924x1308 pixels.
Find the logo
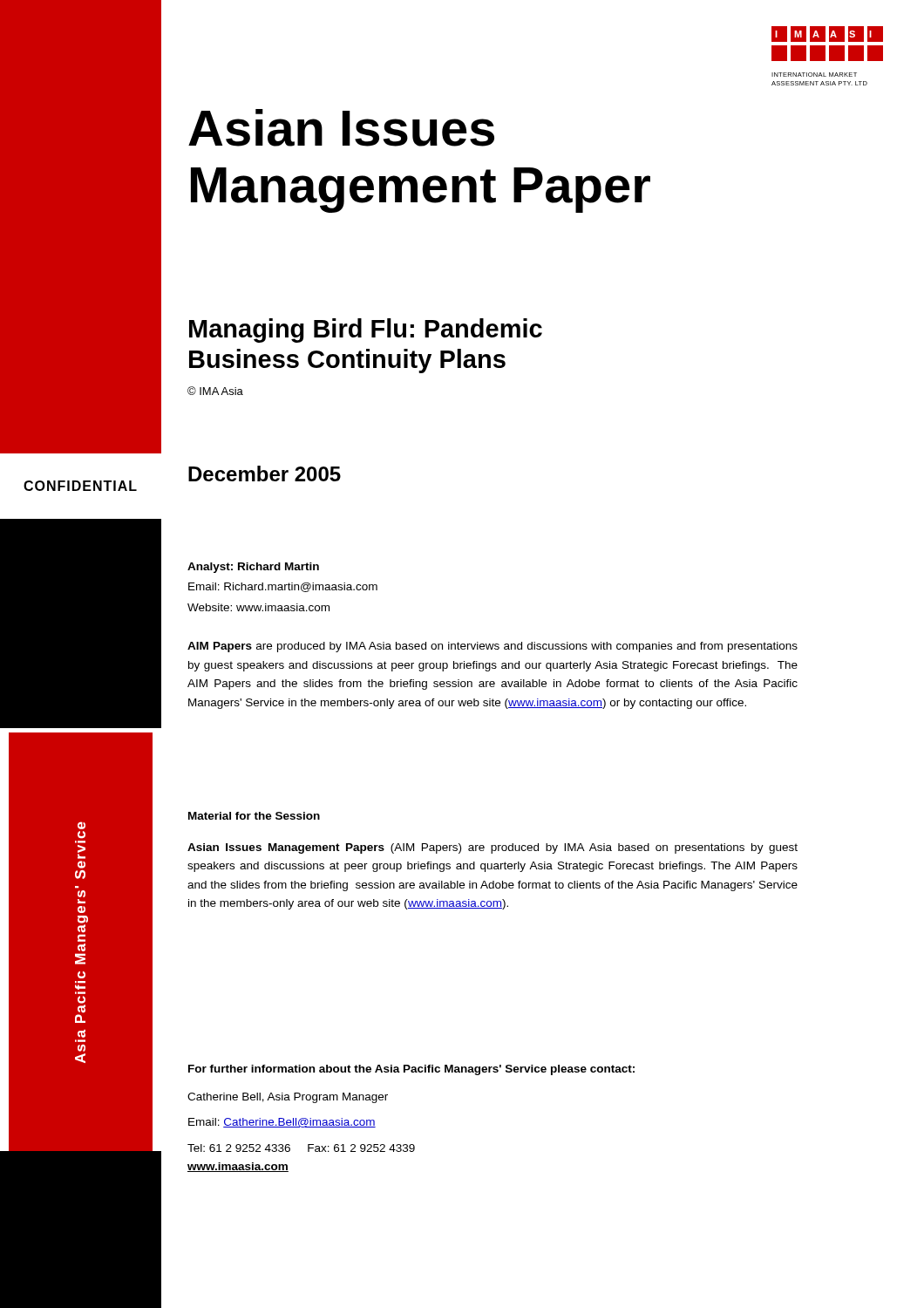tap(835, 61)
